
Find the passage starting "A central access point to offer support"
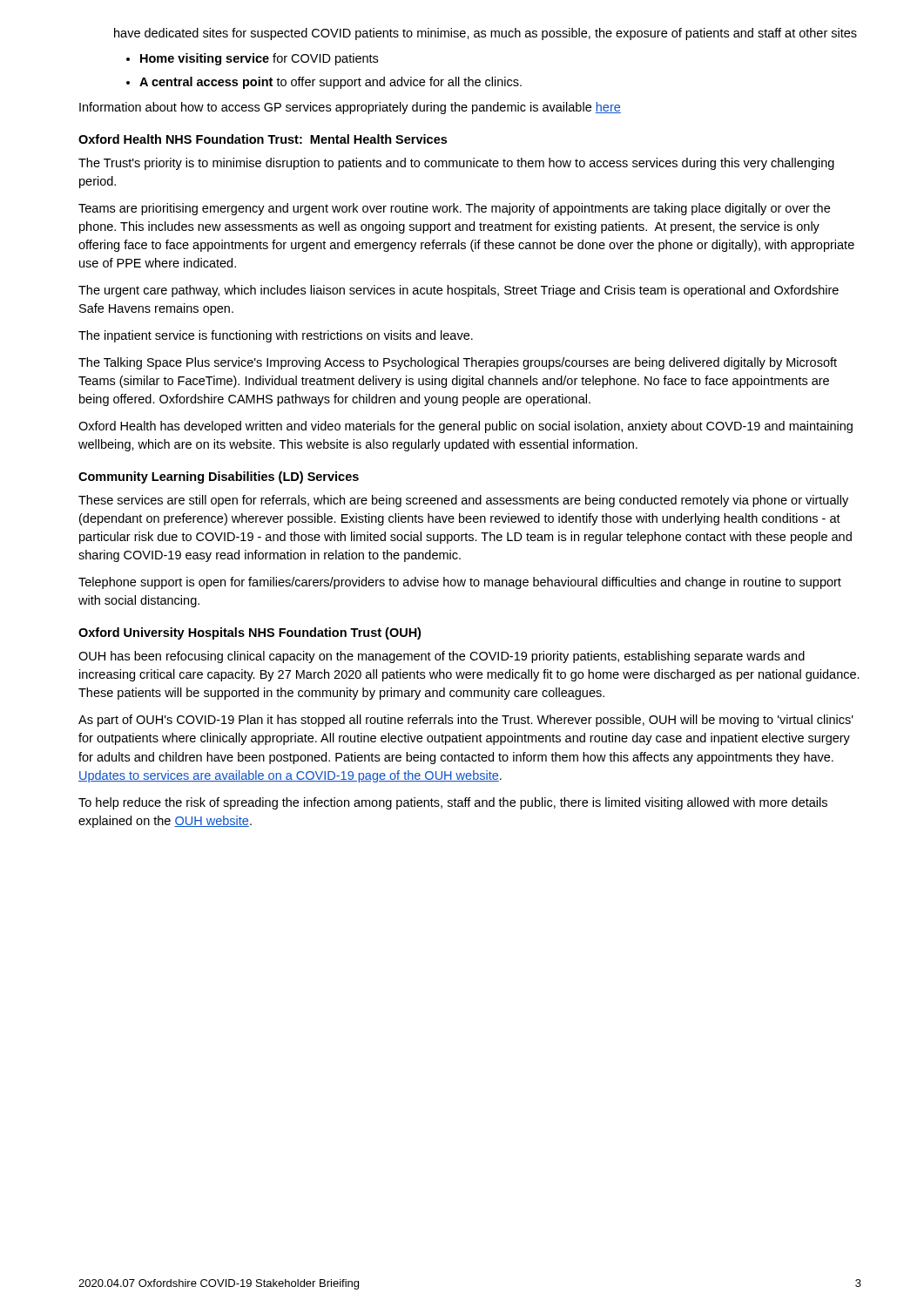coord(331,82)
